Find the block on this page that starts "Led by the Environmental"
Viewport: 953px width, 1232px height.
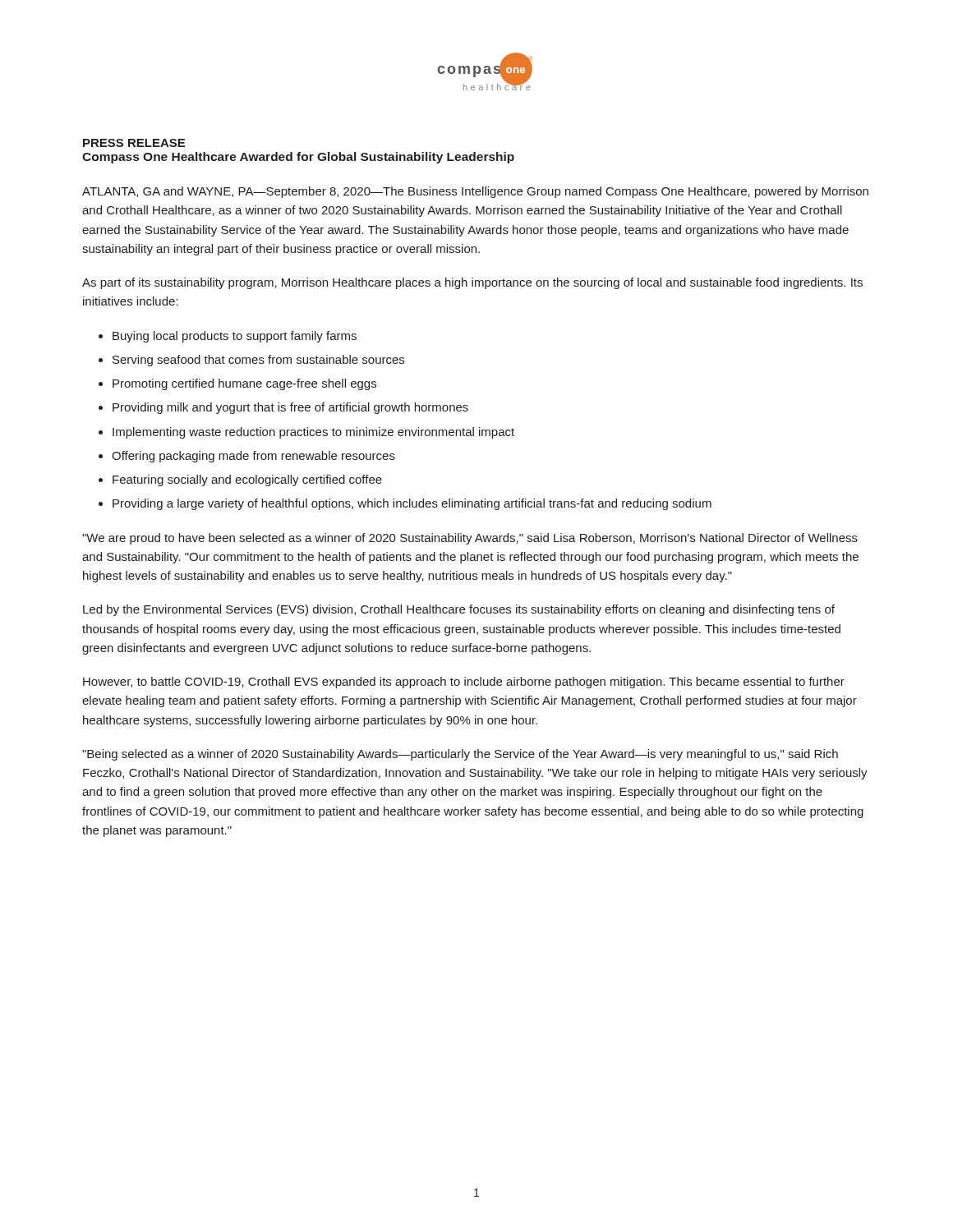click(462, 628)
